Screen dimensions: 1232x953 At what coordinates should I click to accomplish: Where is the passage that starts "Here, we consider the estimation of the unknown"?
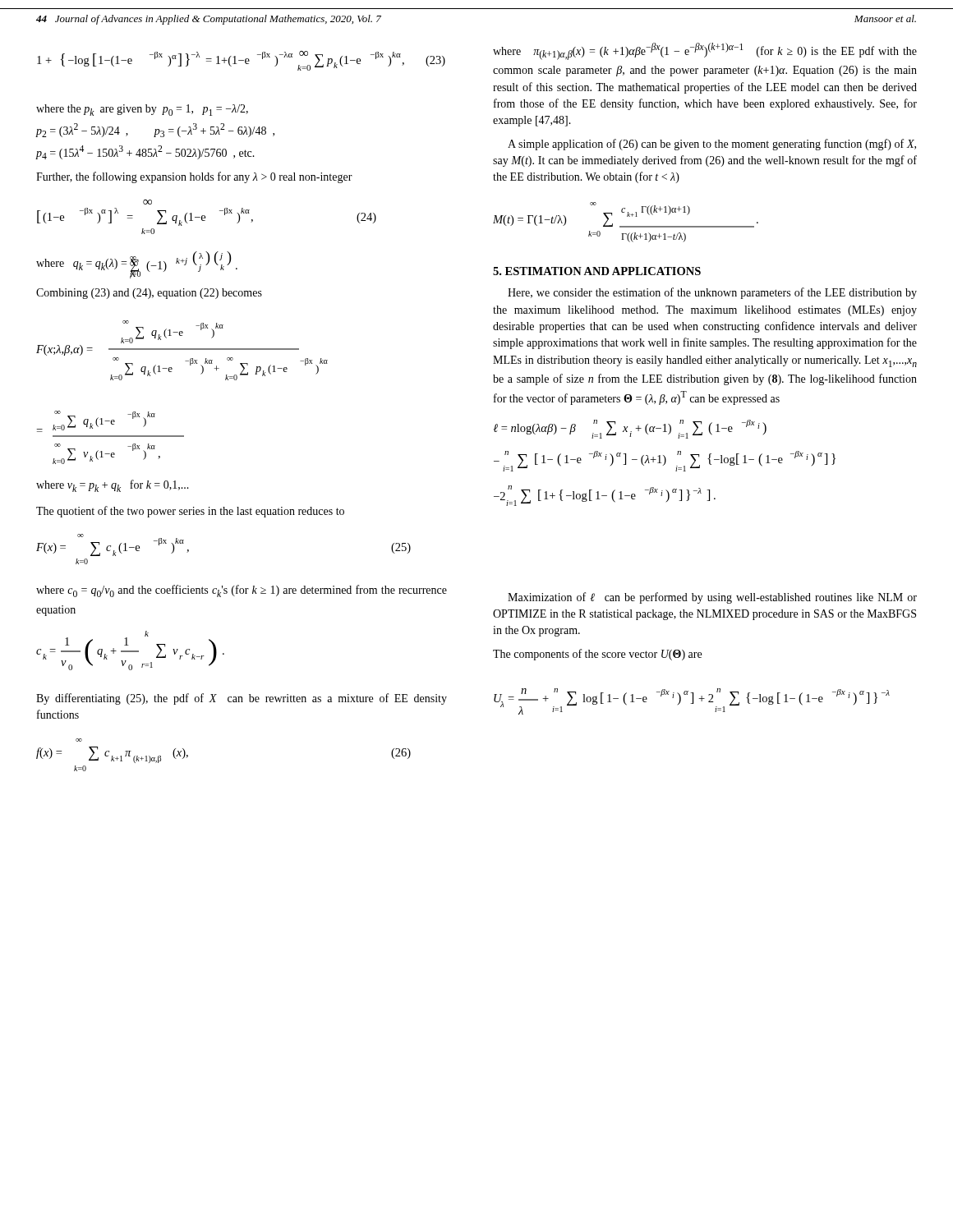(x=705, y=346)
